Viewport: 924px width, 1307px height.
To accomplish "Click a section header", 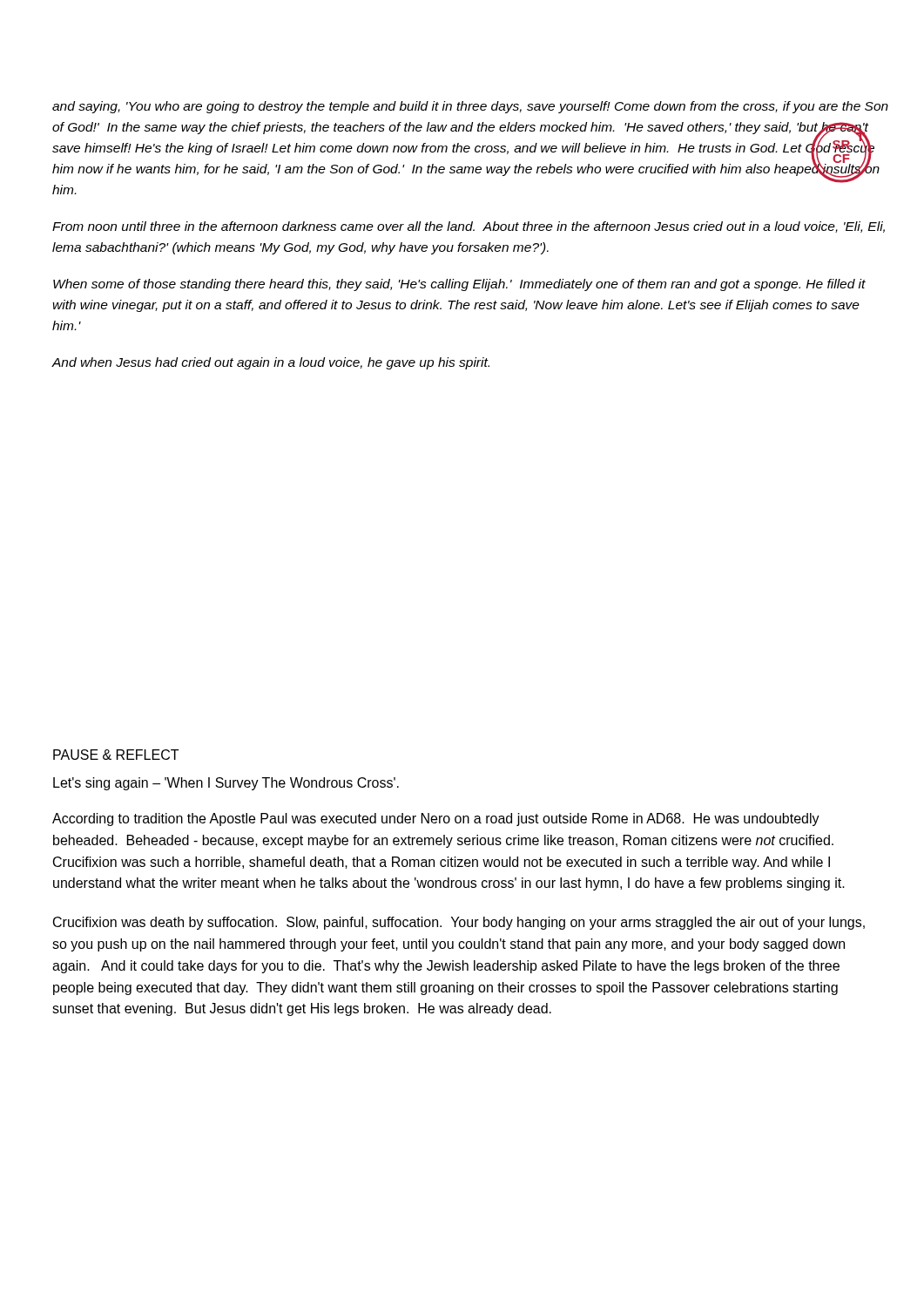I will click(116, 755).
